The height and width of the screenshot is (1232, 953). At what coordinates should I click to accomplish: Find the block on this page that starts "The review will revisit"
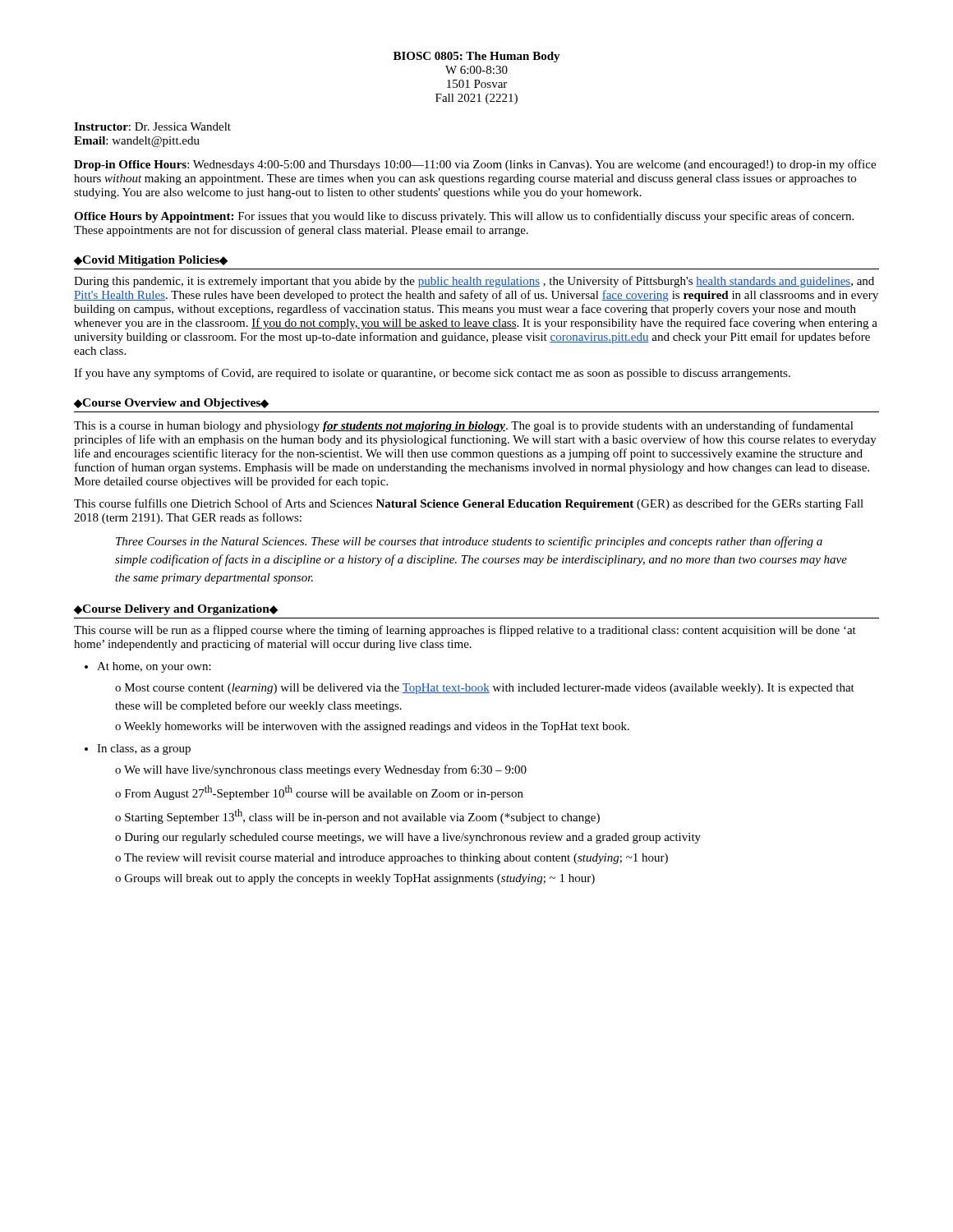396,857
